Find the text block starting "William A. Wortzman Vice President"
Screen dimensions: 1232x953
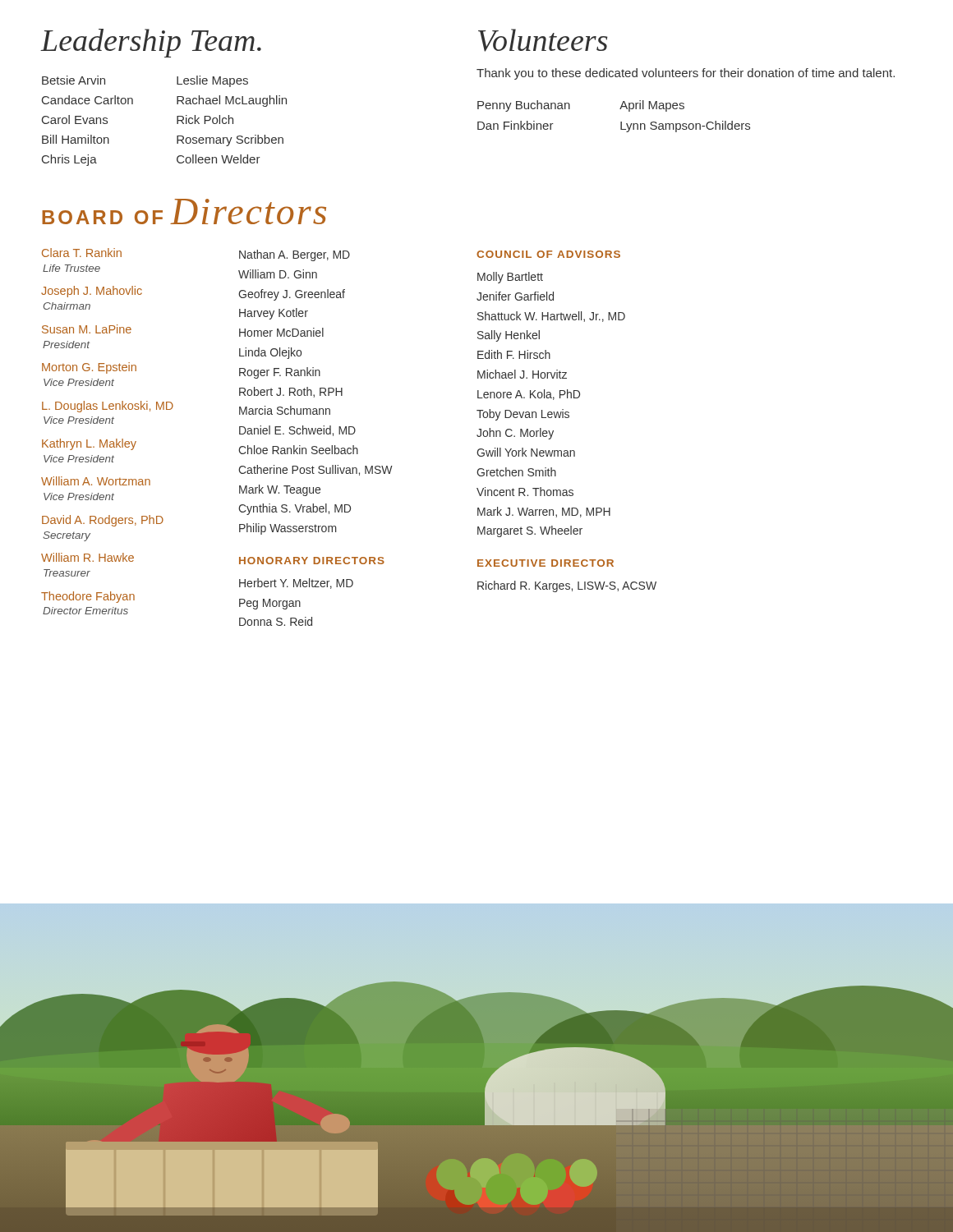(136, 489)
